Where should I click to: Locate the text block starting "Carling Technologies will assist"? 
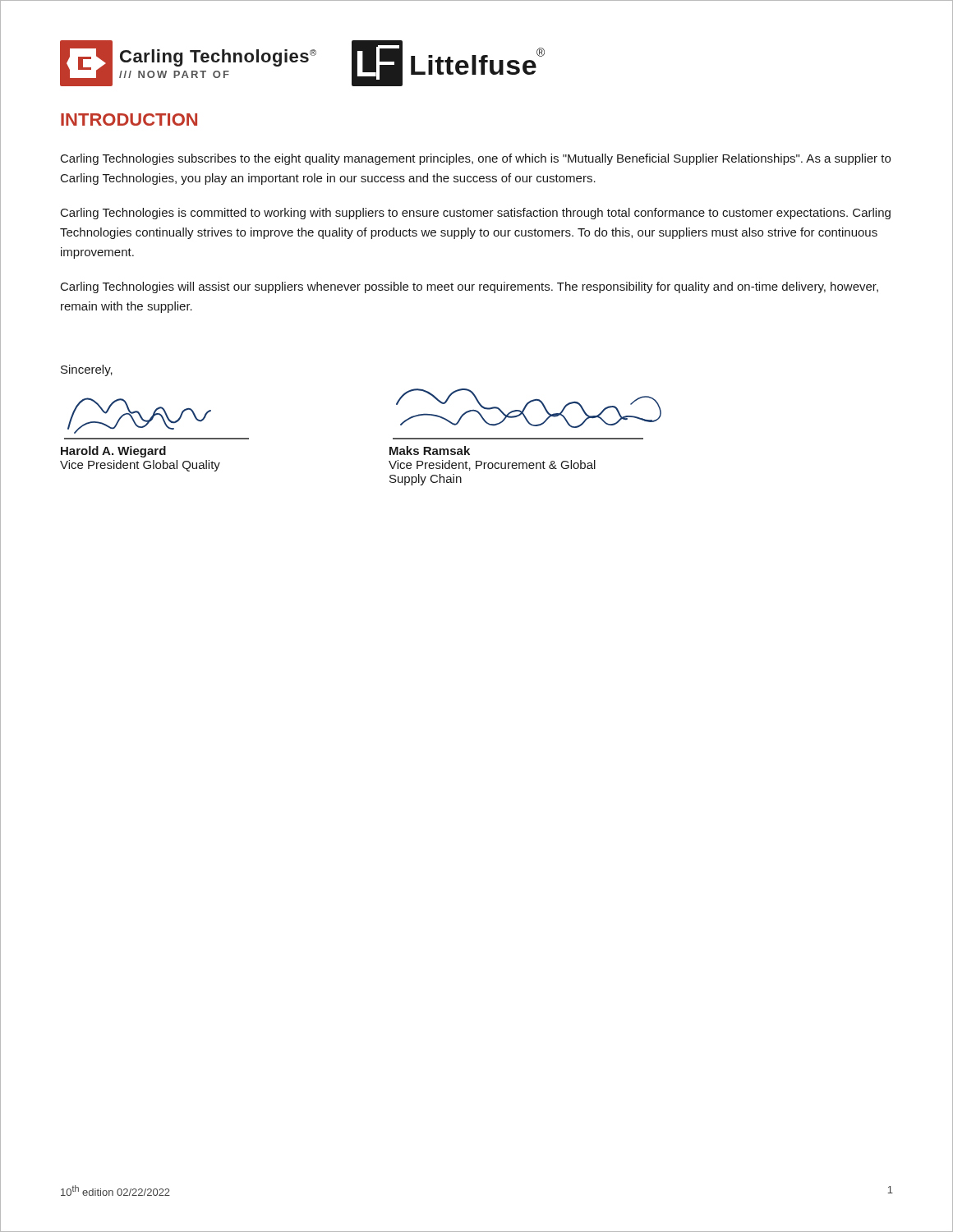pyautogui.click(x=470, y=296)
